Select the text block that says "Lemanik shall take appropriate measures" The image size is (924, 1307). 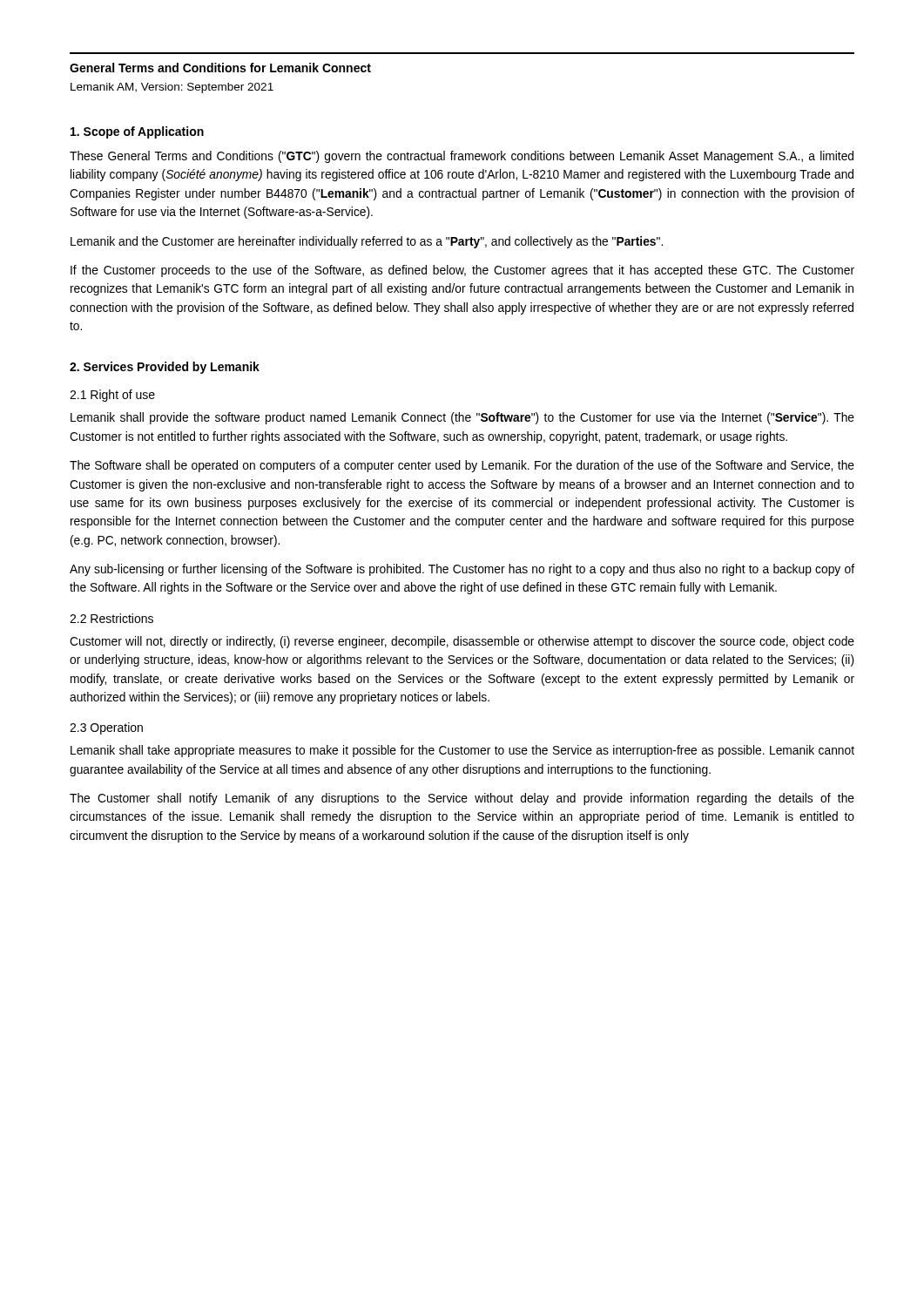click(x=462, y=760)
